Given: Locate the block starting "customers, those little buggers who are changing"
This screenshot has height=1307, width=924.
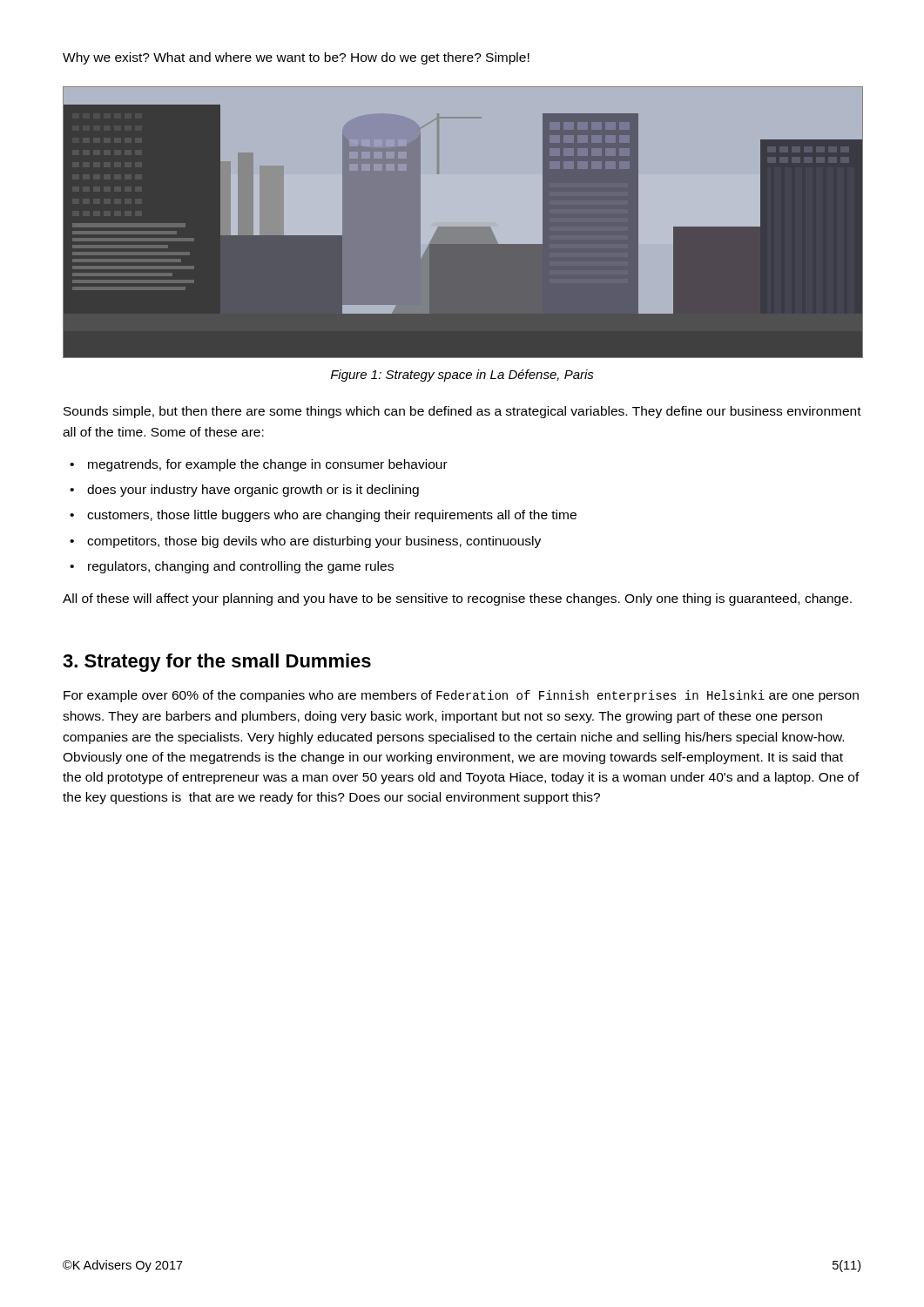Looking at the screenshot, I should pos(332,515).
